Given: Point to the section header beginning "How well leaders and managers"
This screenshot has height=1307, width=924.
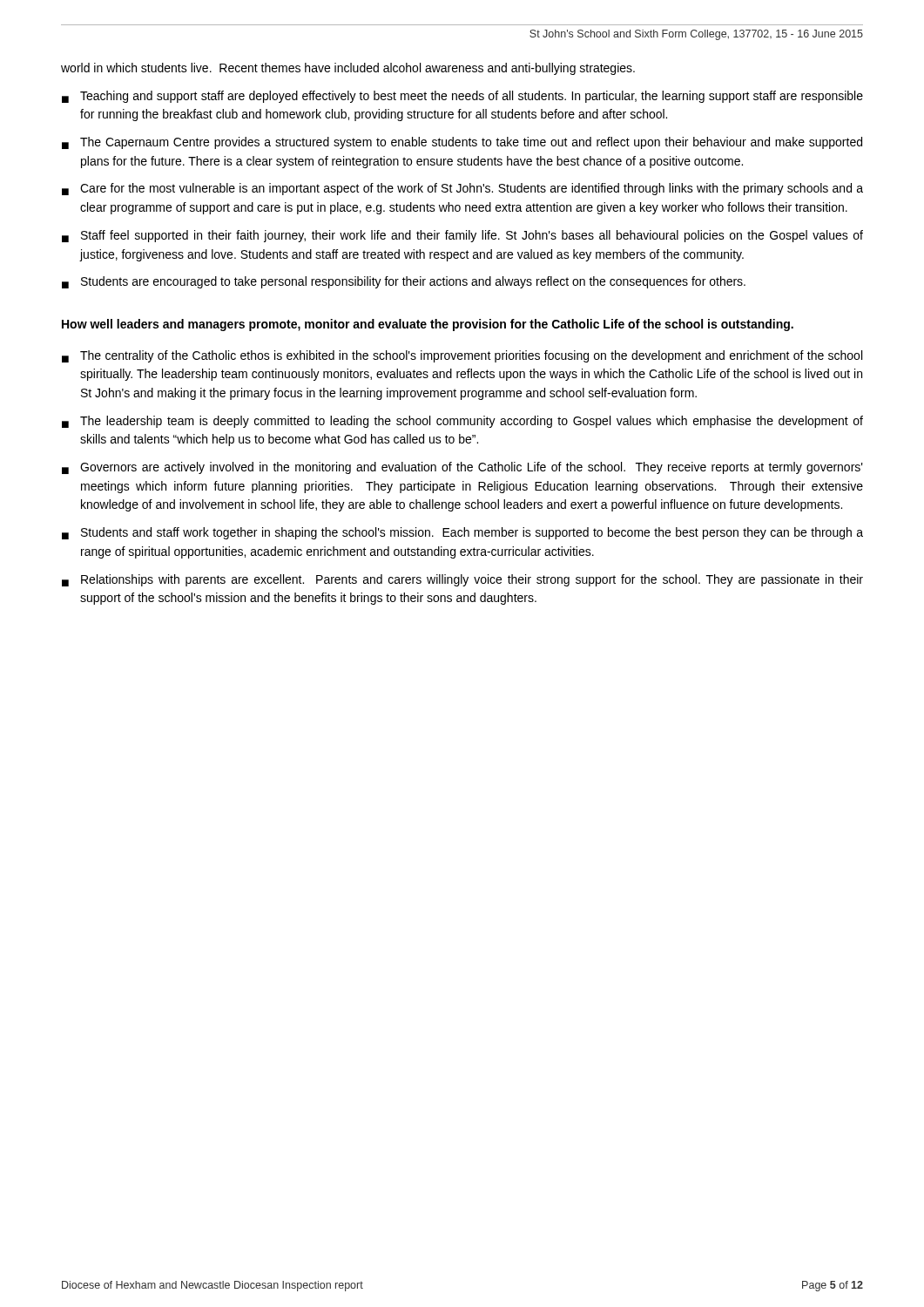Looking at the screenshot, I should click(427, 324).
